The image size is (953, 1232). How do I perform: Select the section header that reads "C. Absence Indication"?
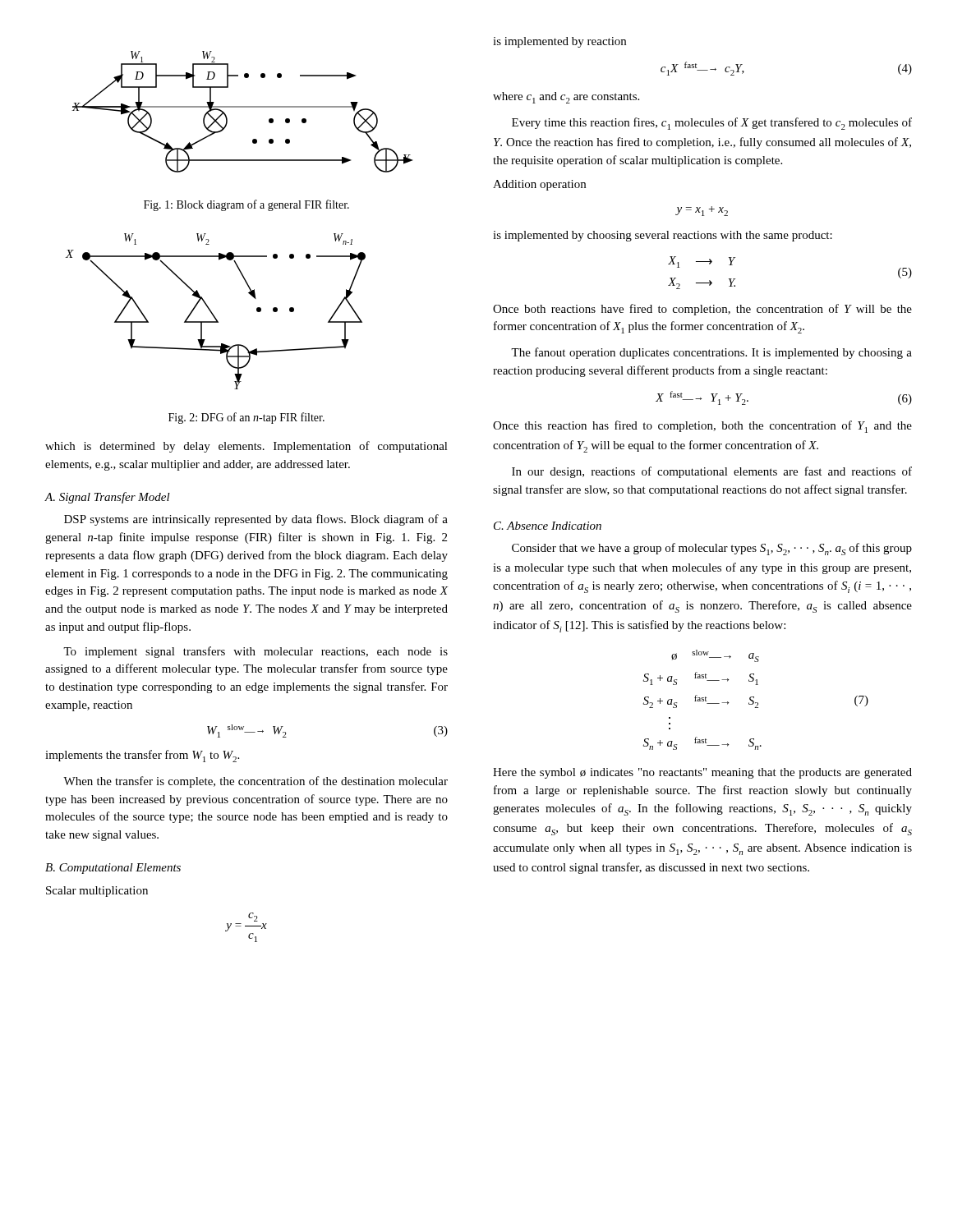[x=547, y=525]
